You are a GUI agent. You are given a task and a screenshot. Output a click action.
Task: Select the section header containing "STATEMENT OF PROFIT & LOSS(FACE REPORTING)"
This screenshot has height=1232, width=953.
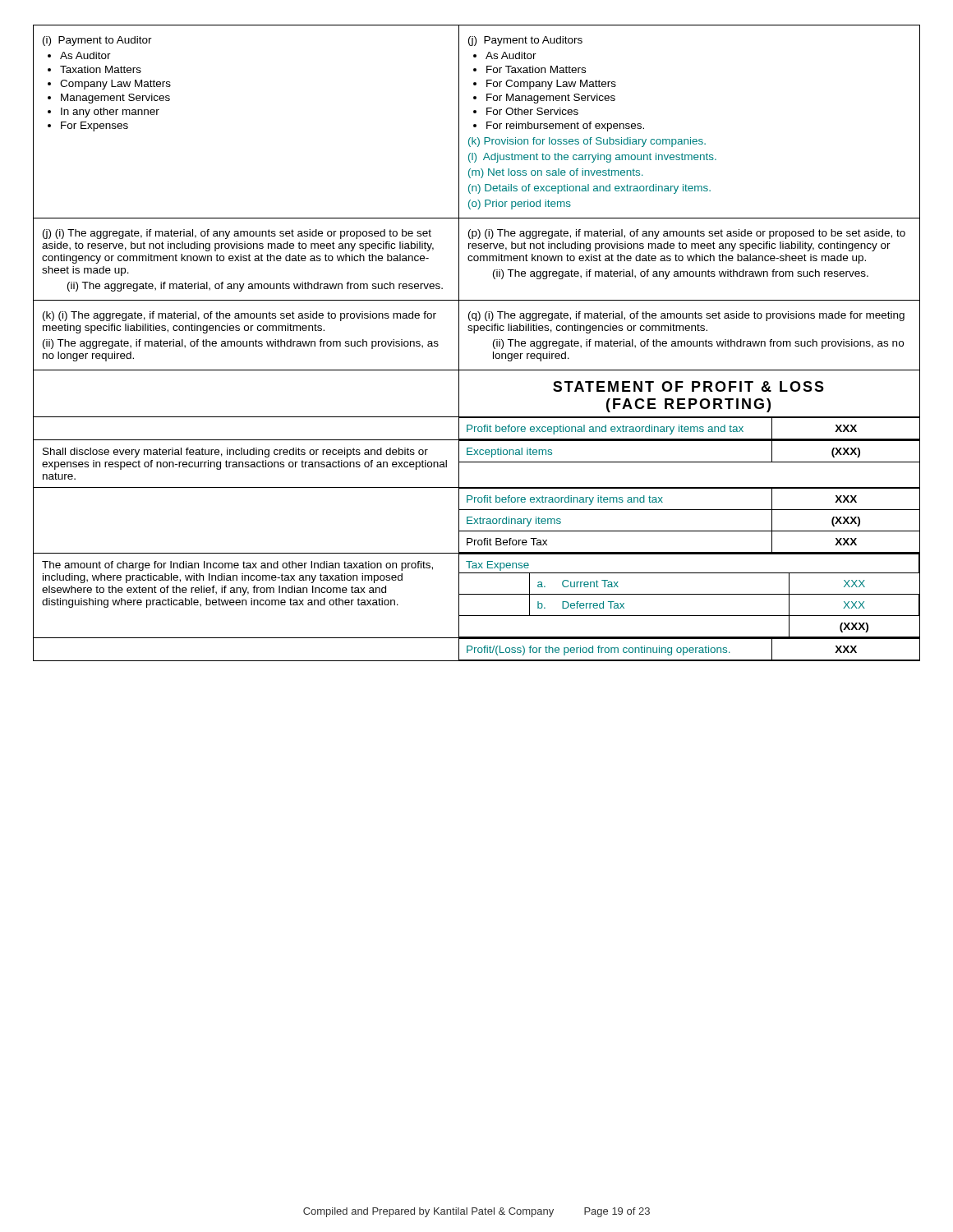[689, 393]
